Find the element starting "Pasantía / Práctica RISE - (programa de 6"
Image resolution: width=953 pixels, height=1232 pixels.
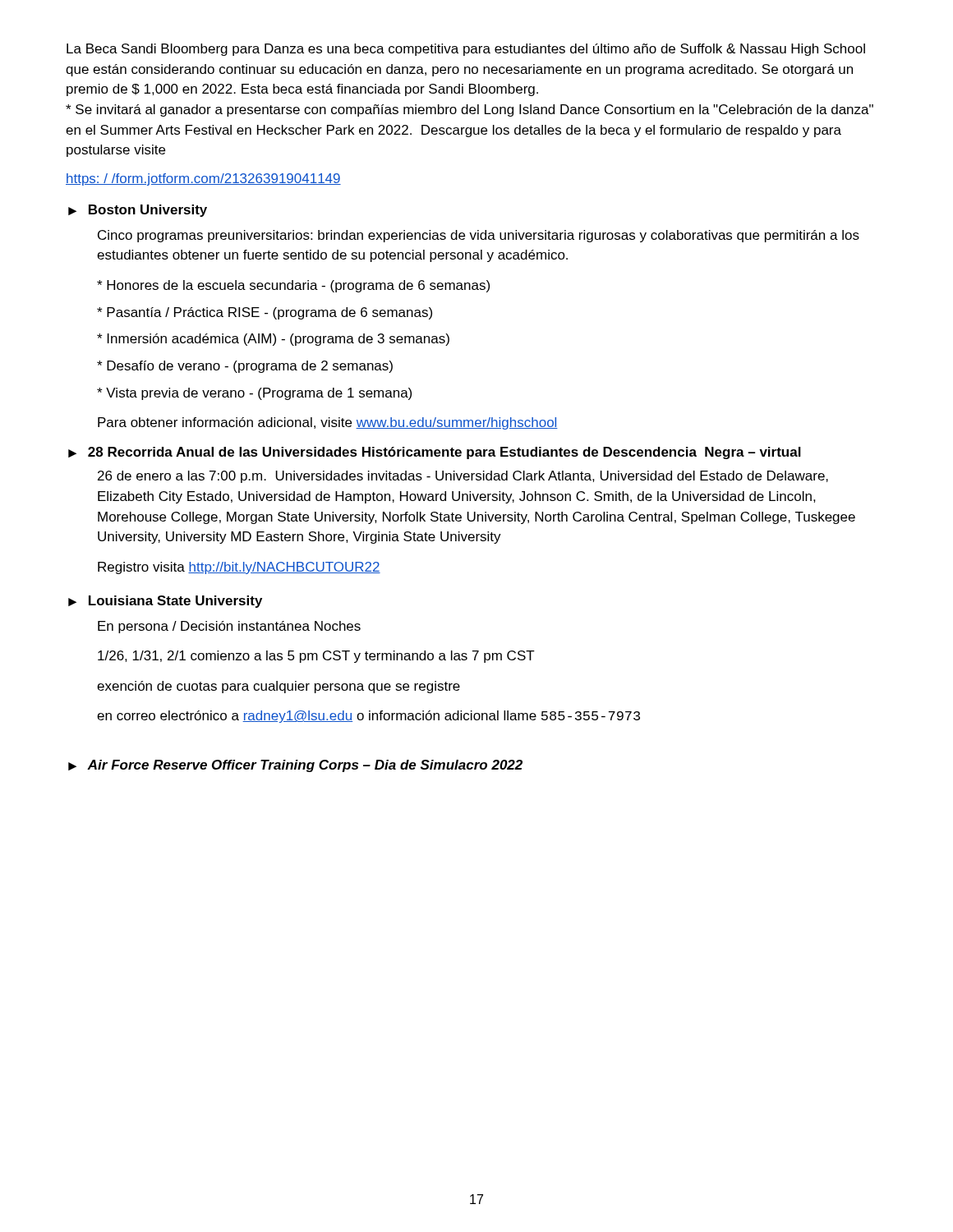265,312
